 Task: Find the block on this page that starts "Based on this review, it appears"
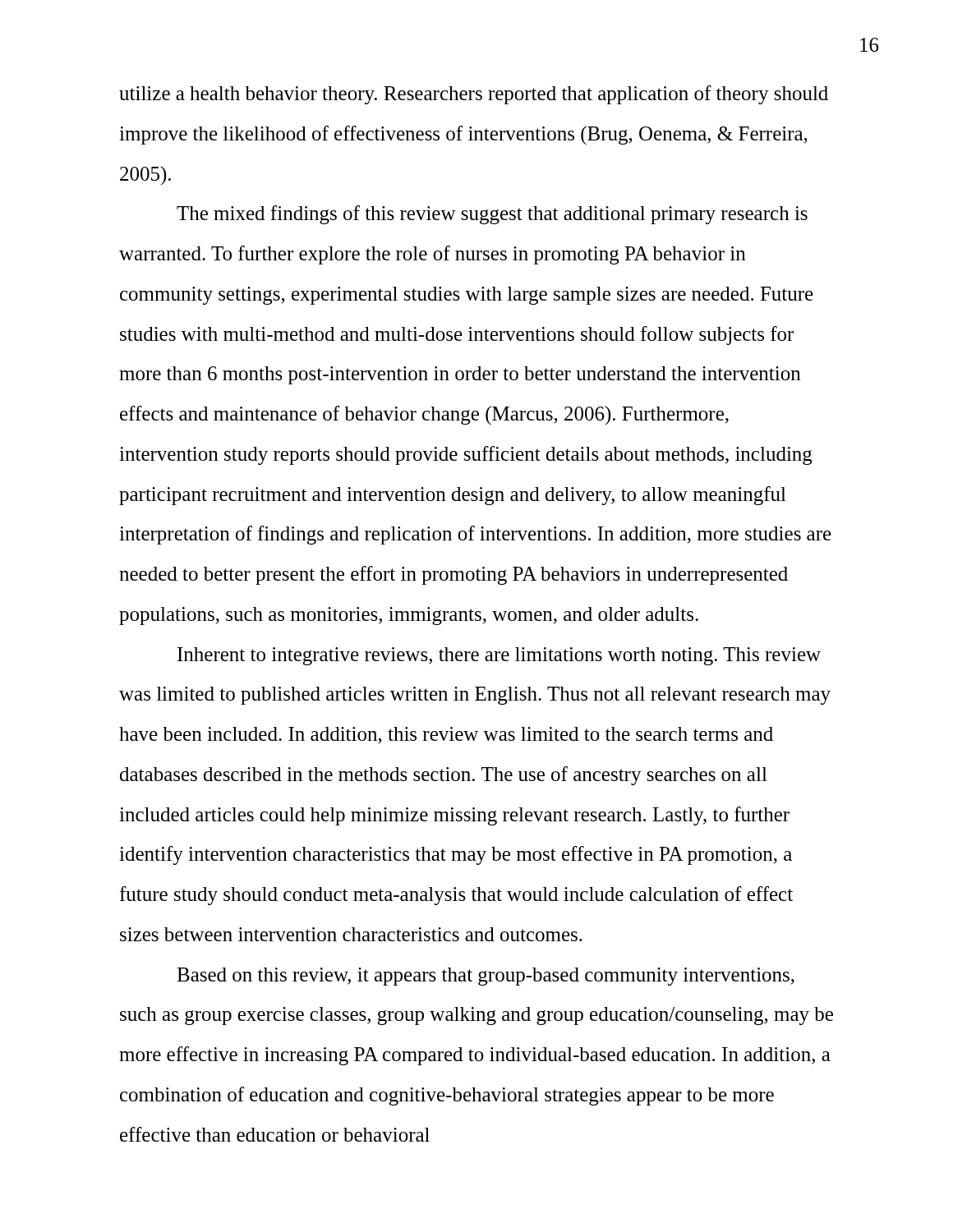click(476, 1054)
